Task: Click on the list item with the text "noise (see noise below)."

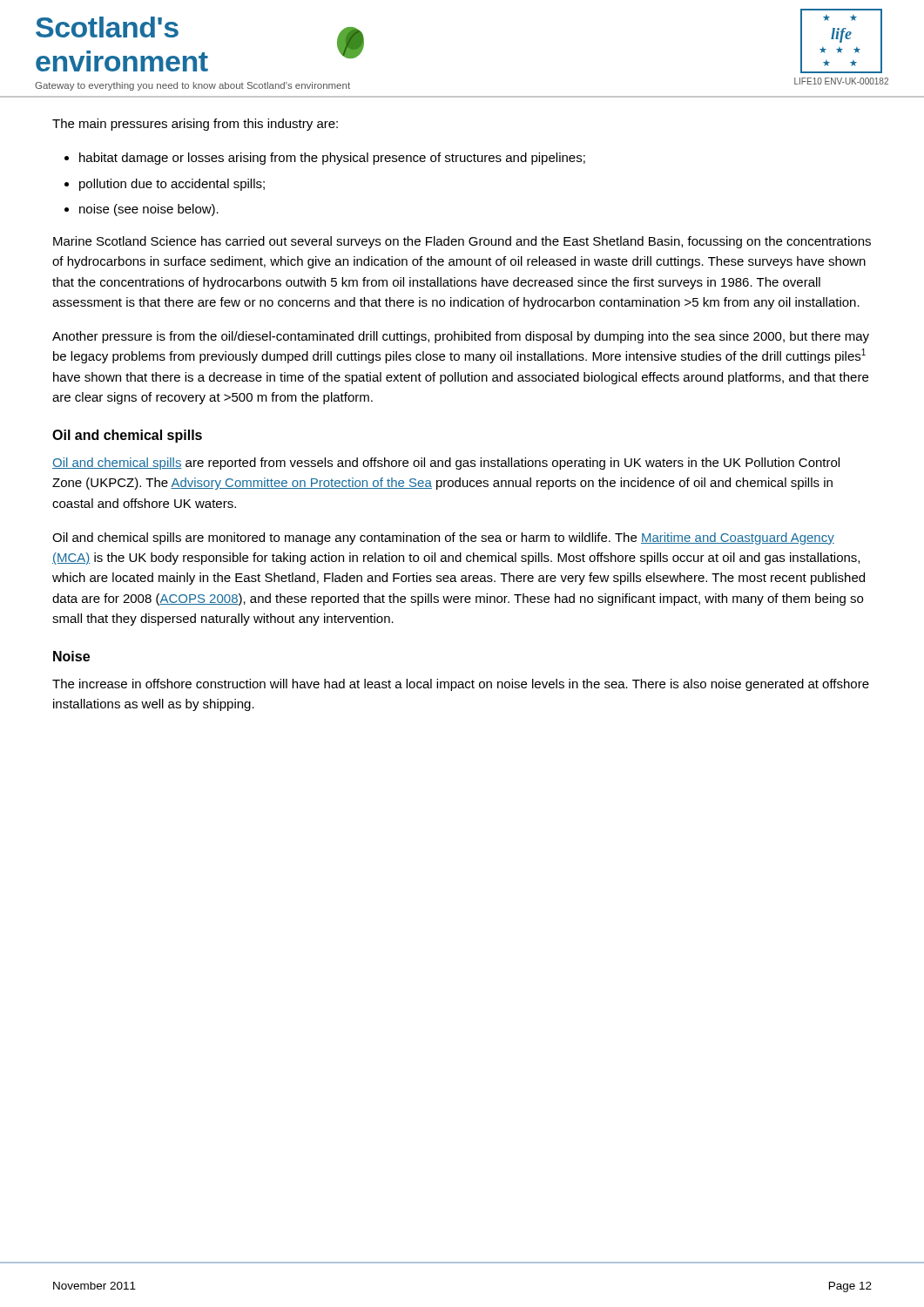Action: click(x=149, y=208)
